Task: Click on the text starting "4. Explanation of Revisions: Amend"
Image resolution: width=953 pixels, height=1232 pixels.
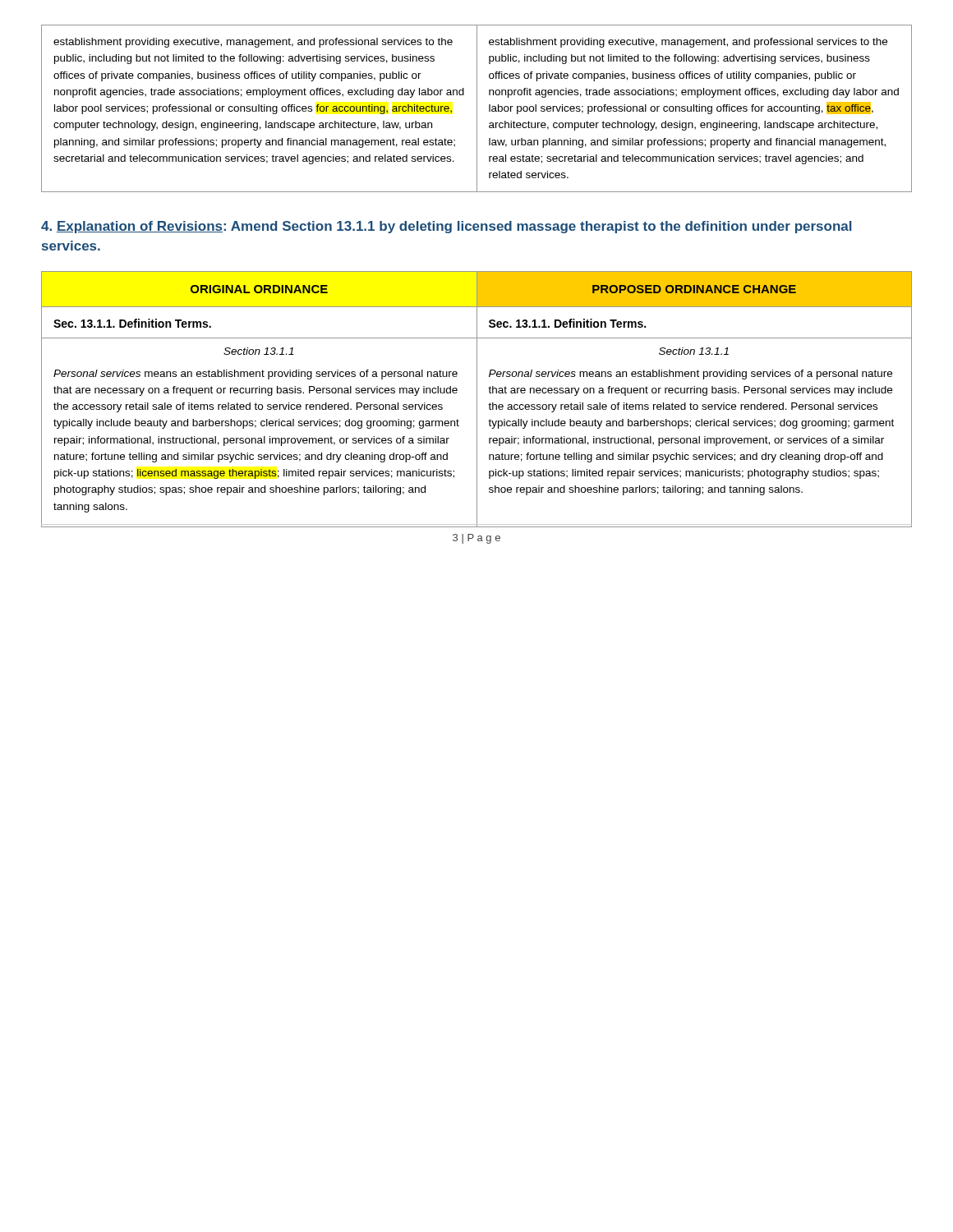Action: (447, 236)
